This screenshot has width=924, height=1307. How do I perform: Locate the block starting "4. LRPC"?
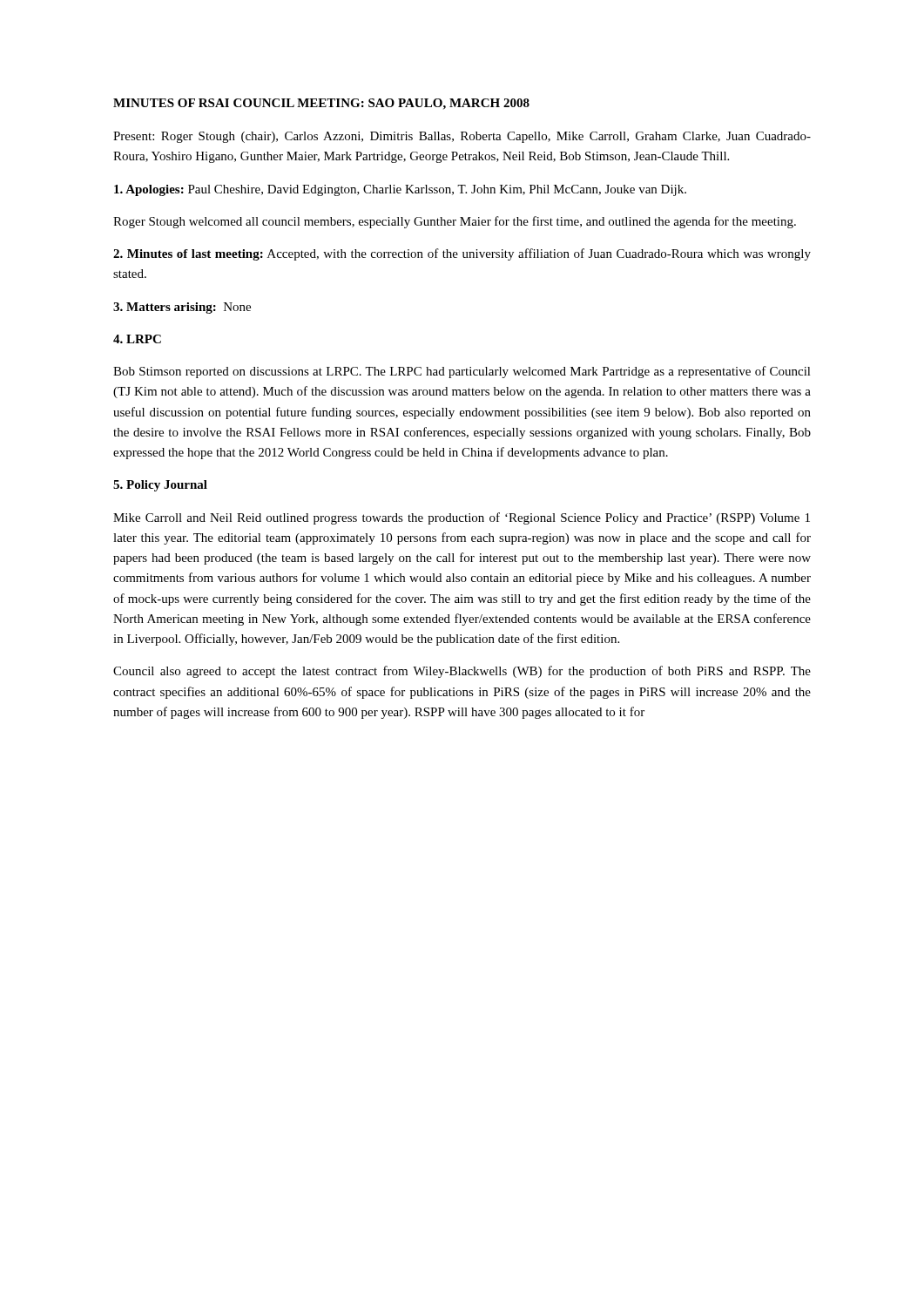click(x=138, y=339)
